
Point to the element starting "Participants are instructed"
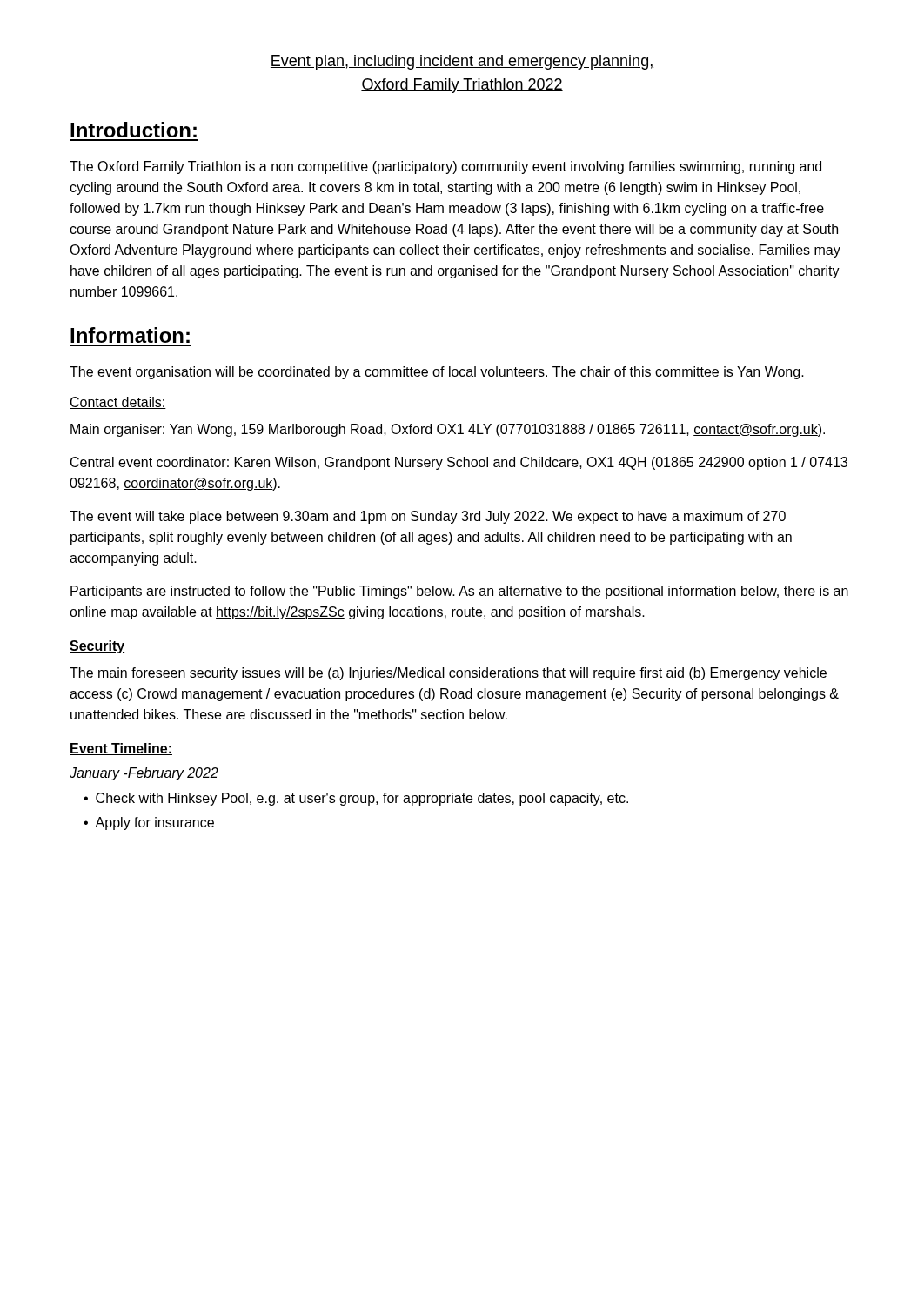pos(459,602)
